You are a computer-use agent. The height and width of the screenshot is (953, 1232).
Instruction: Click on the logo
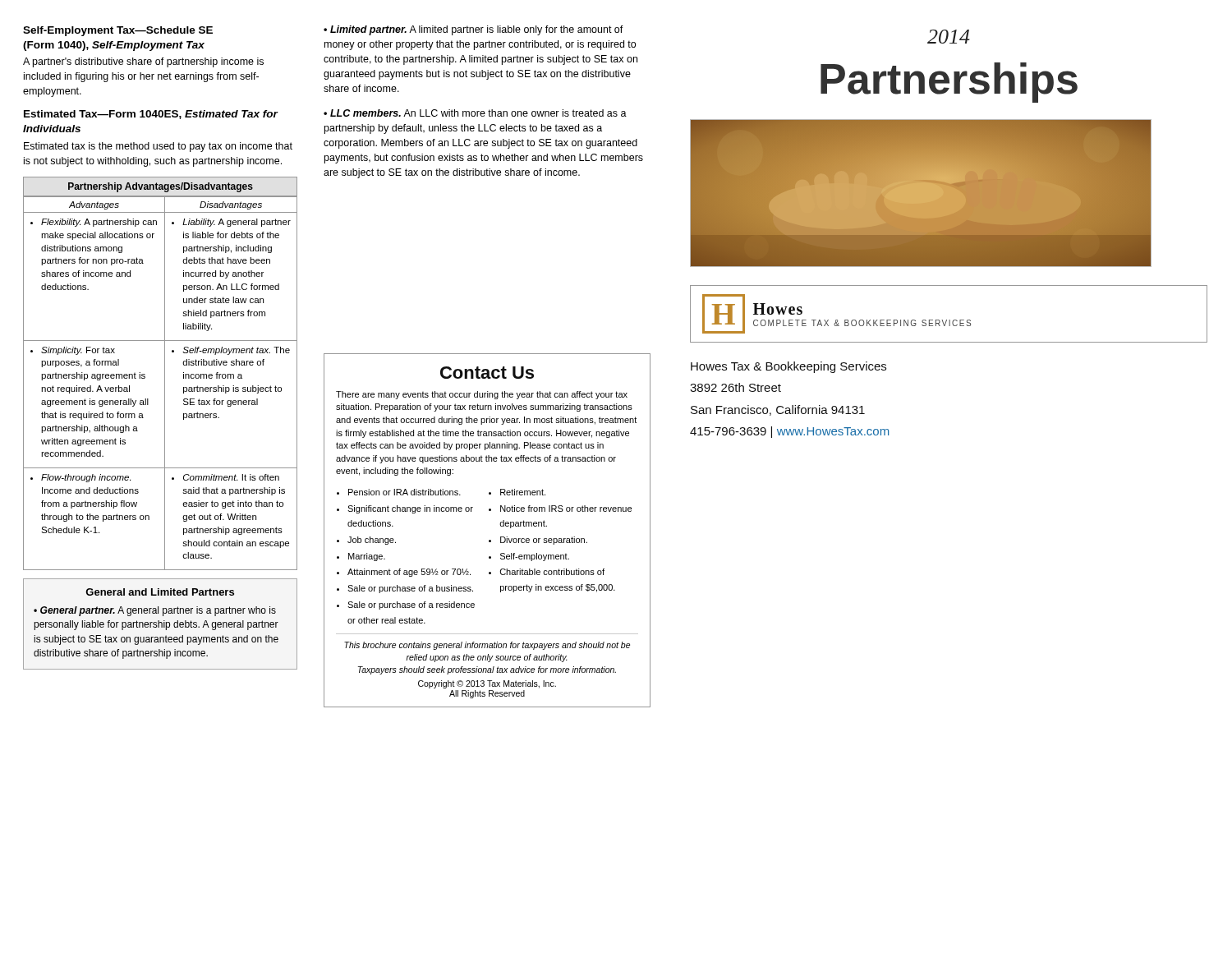(949, 314)
